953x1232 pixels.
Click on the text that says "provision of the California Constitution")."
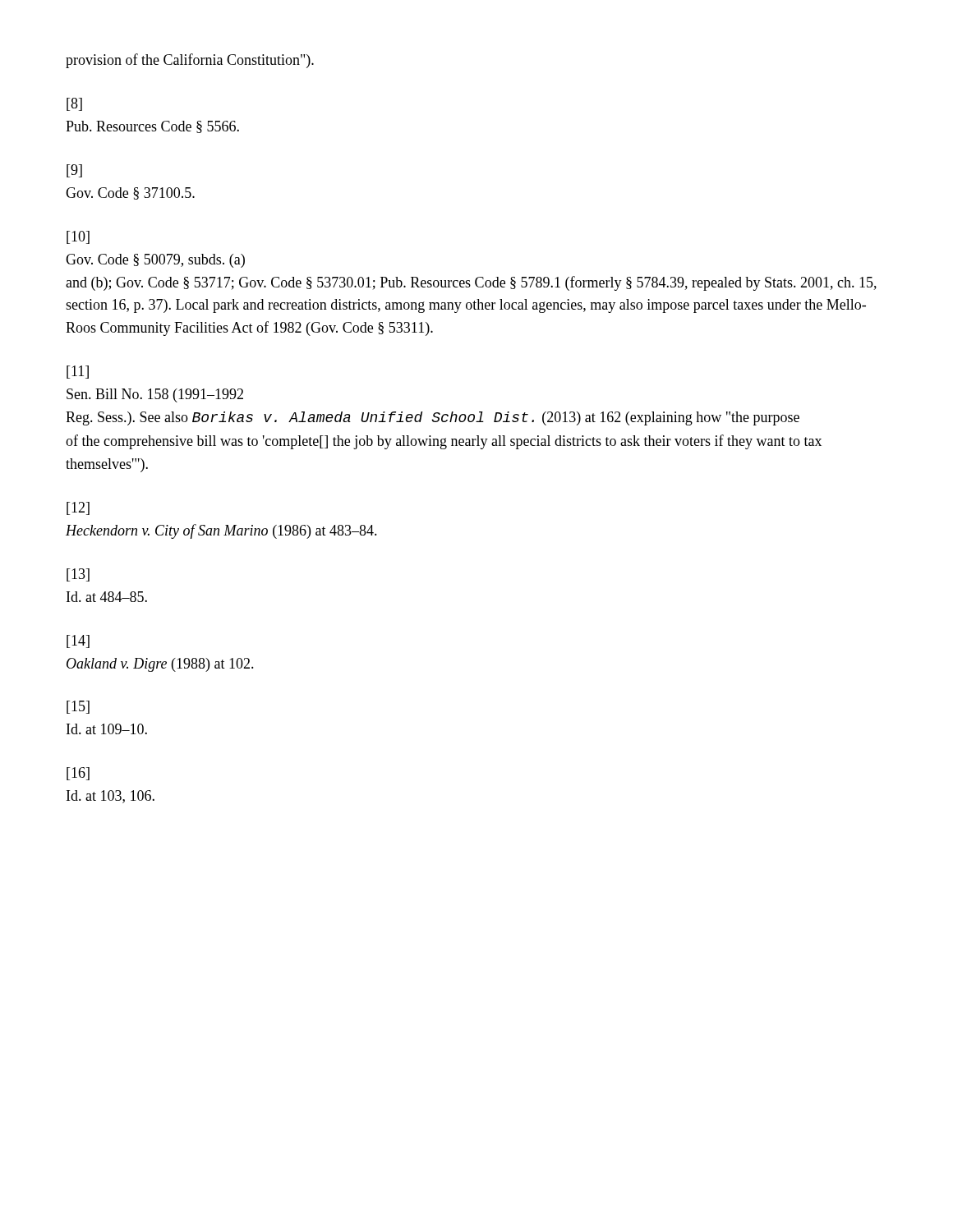point(190,61)
